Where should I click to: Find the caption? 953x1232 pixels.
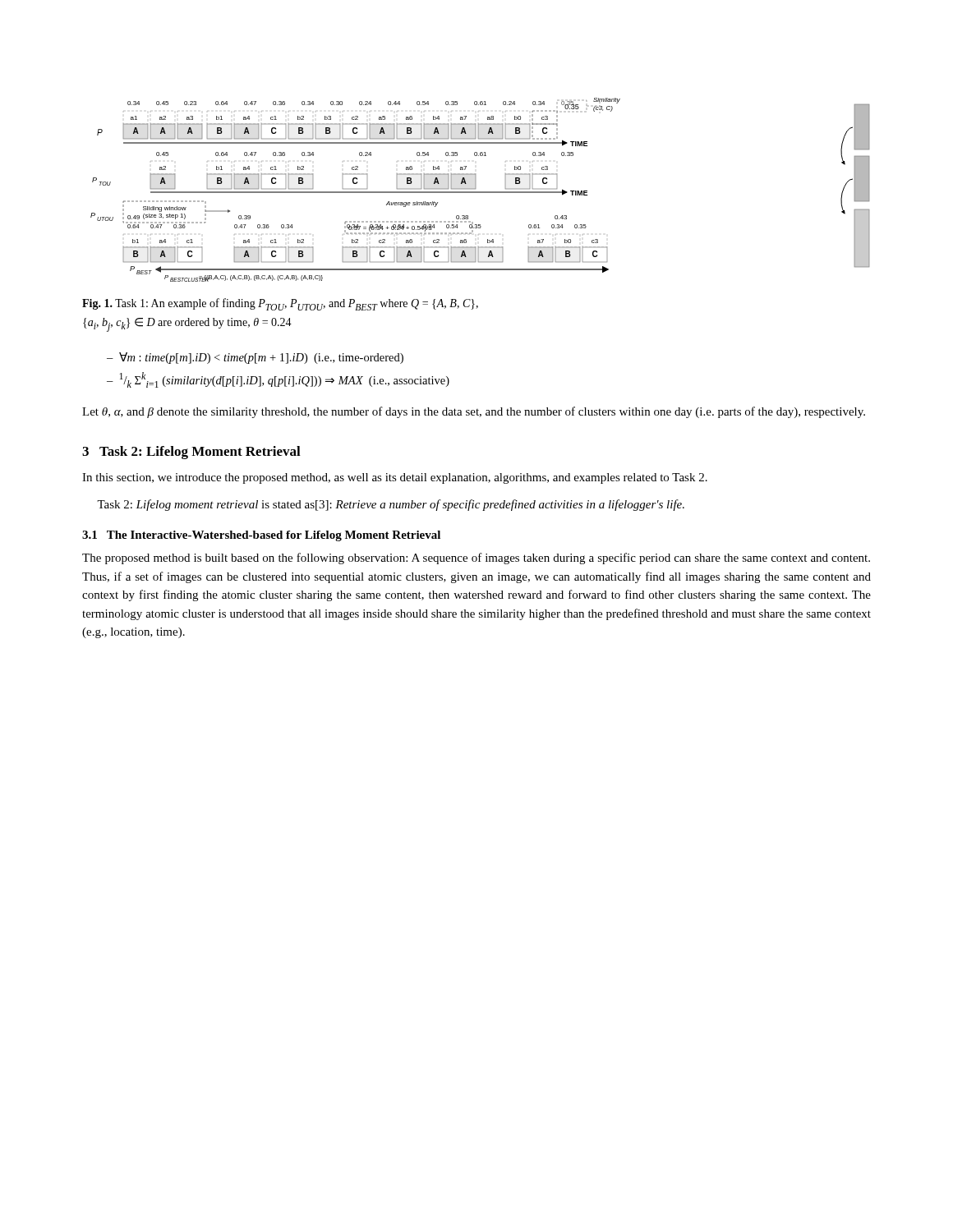[280, 315]
